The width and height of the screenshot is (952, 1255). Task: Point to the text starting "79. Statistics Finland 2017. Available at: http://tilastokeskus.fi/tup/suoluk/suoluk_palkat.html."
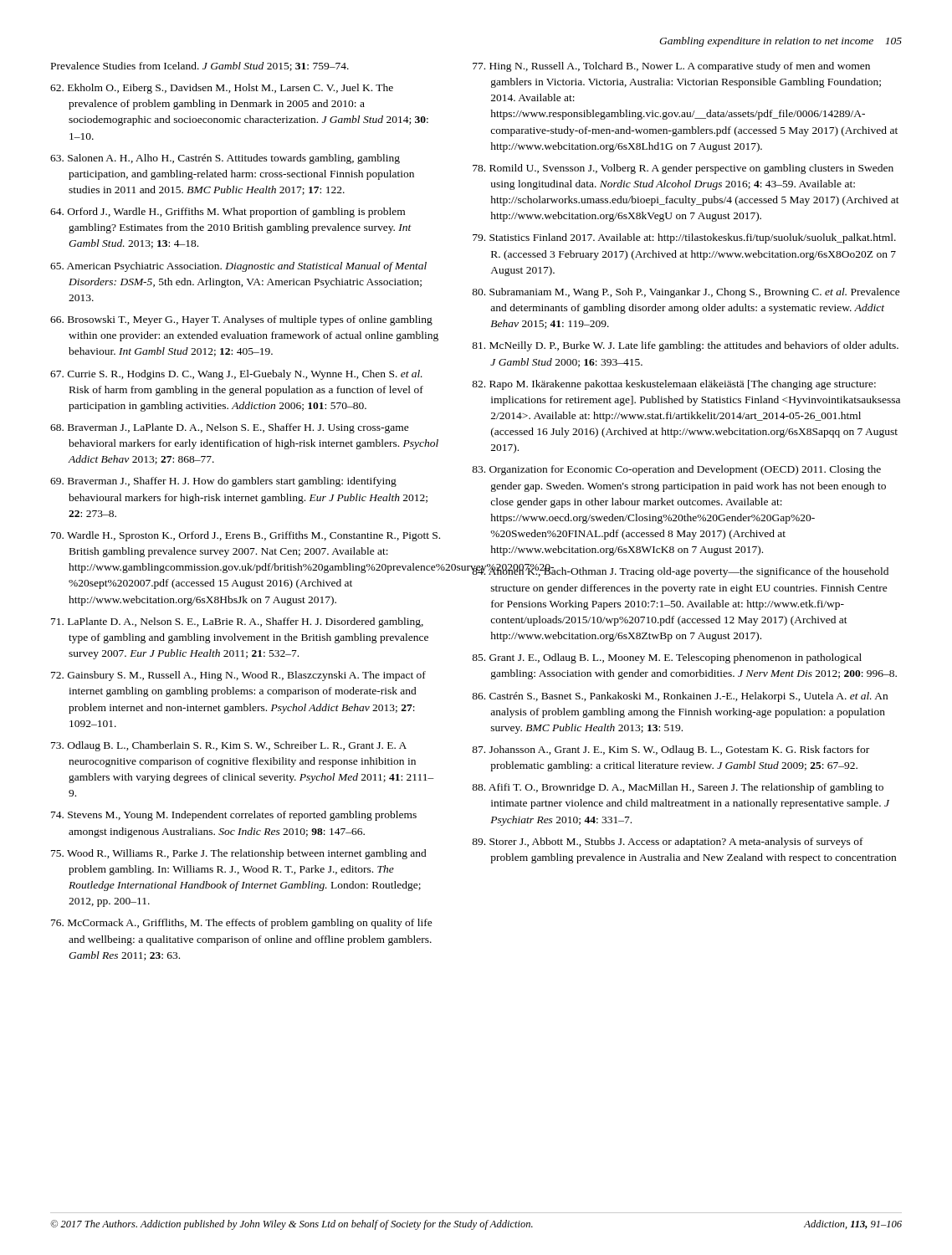tap(684, 254)
